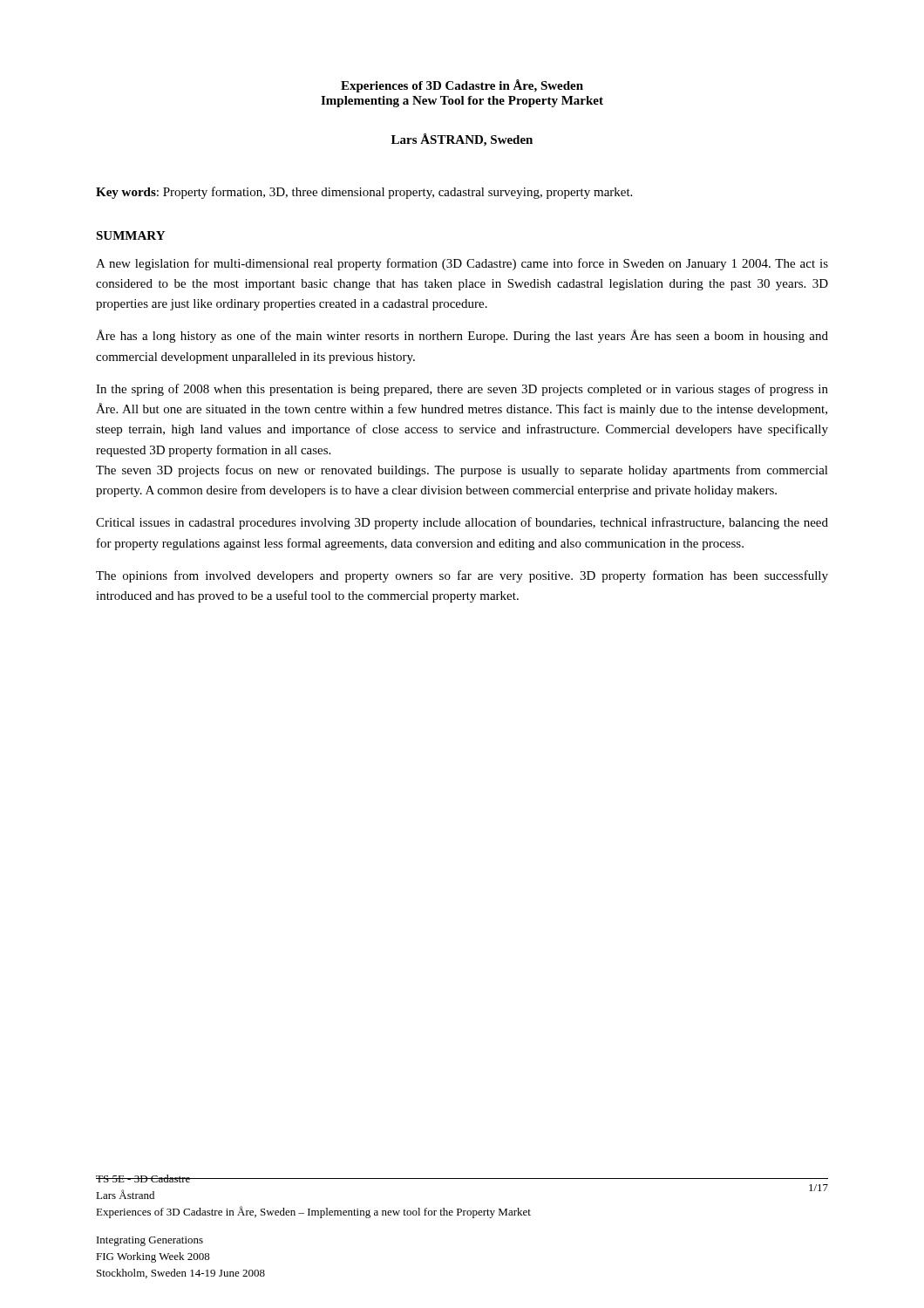924x1308 pixels.
Task: Locate the block of text that opens with "The opinions from involved developers and property owners"
Action: (x=462, y=585)
